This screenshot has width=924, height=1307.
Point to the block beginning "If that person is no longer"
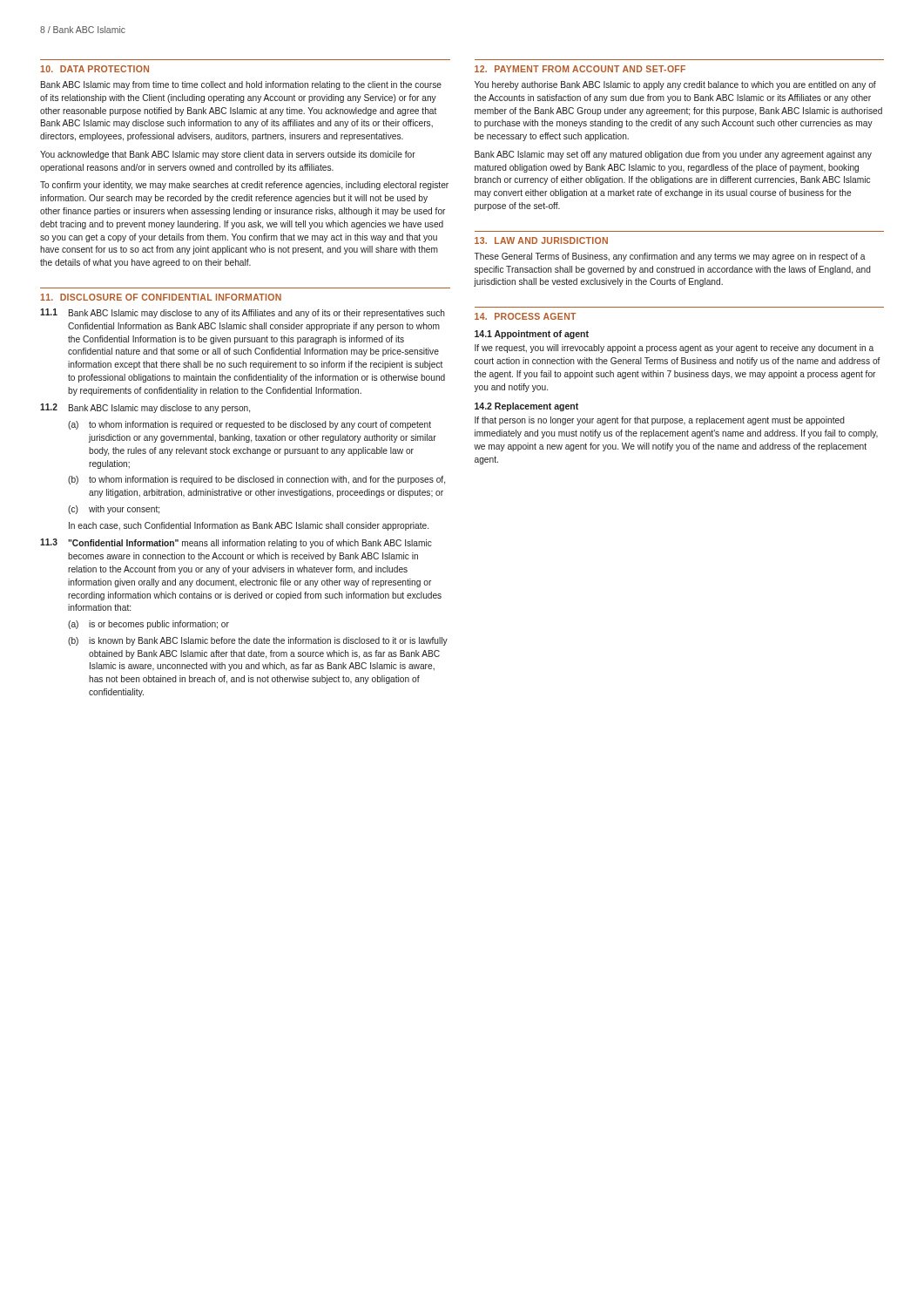pos(676,440)
